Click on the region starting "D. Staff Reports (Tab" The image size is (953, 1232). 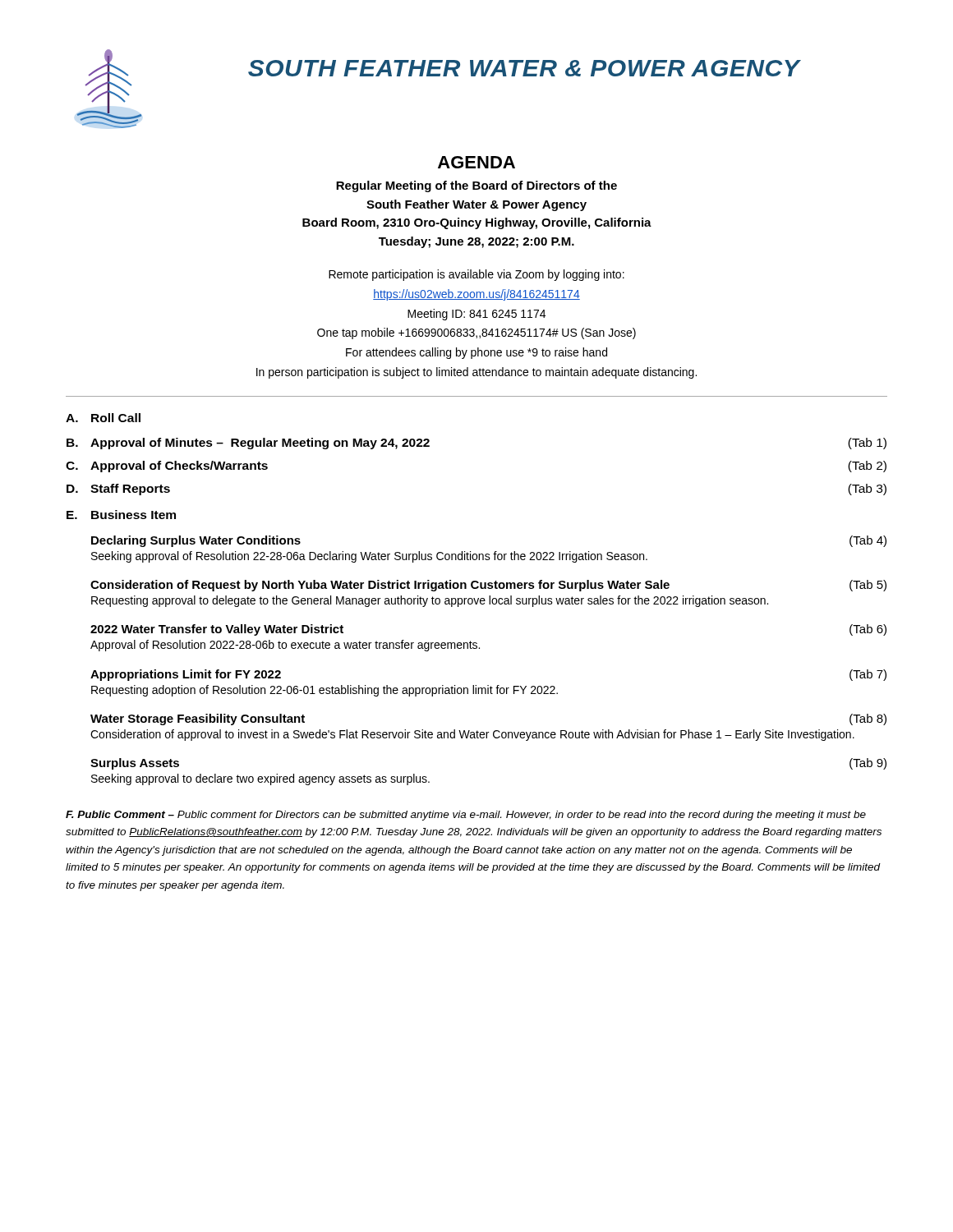129,489
